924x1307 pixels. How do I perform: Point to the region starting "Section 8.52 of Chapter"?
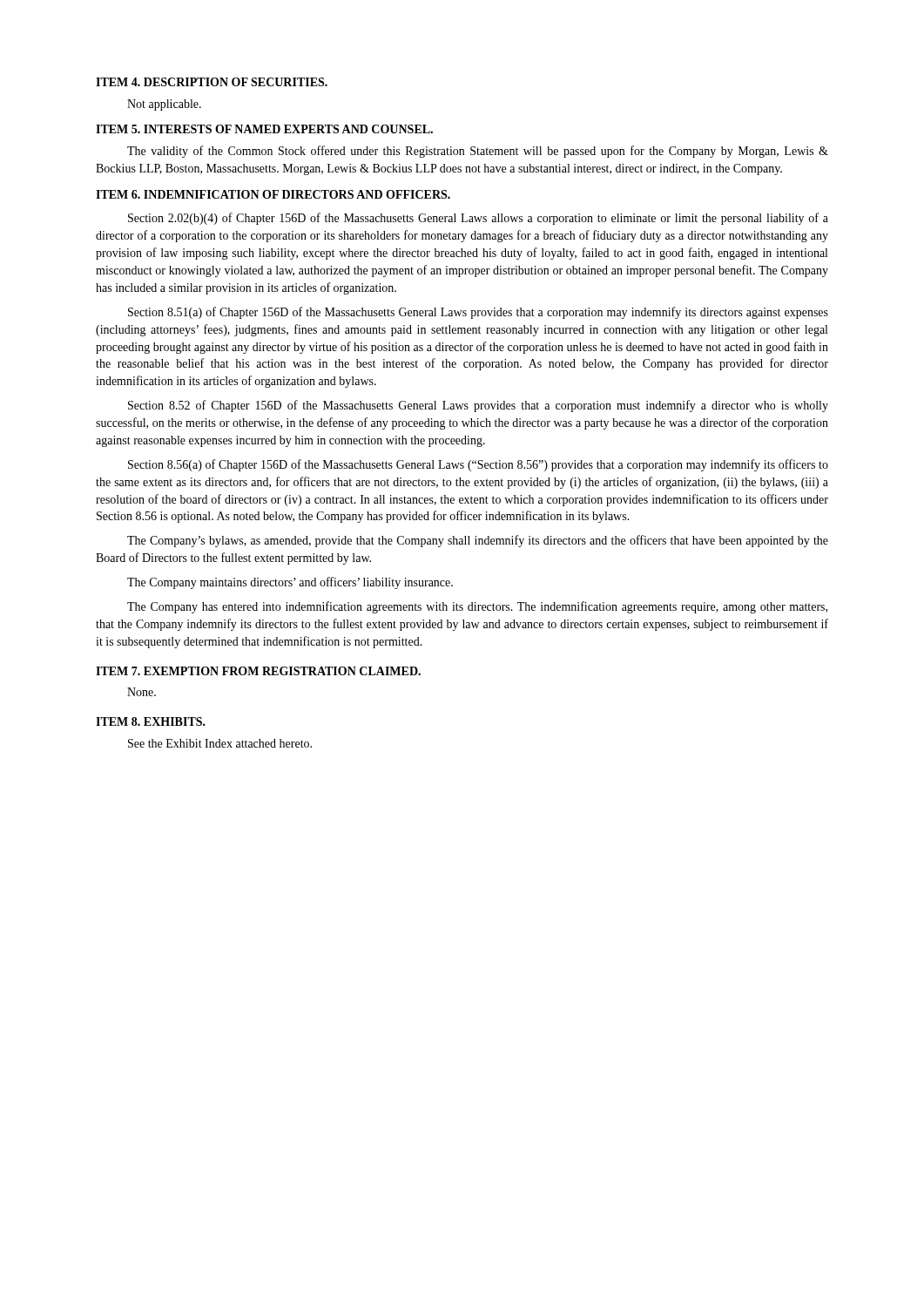pyautogui.click(x=462, y=423)
